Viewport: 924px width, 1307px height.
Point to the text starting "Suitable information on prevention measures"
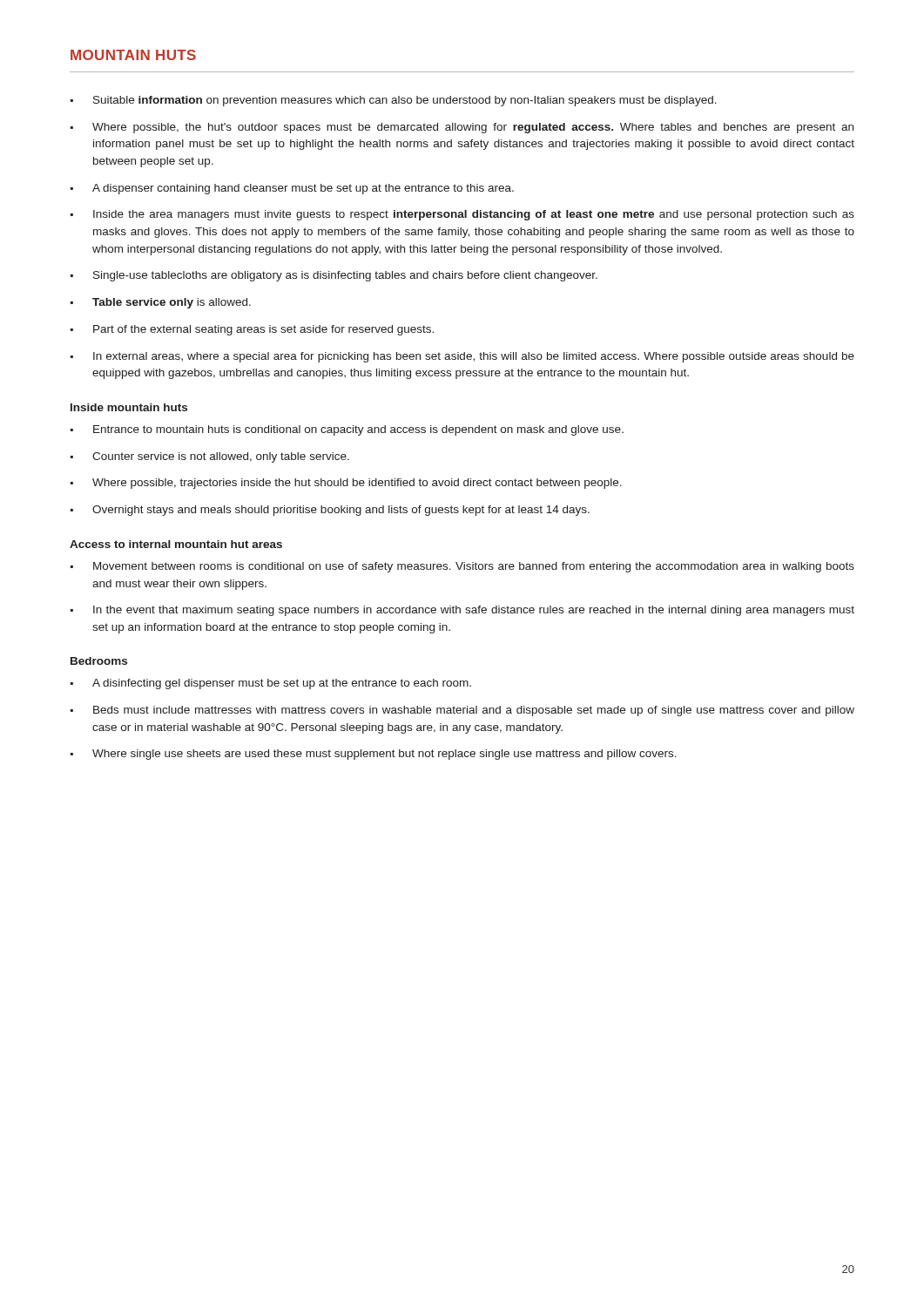point(462,100)
